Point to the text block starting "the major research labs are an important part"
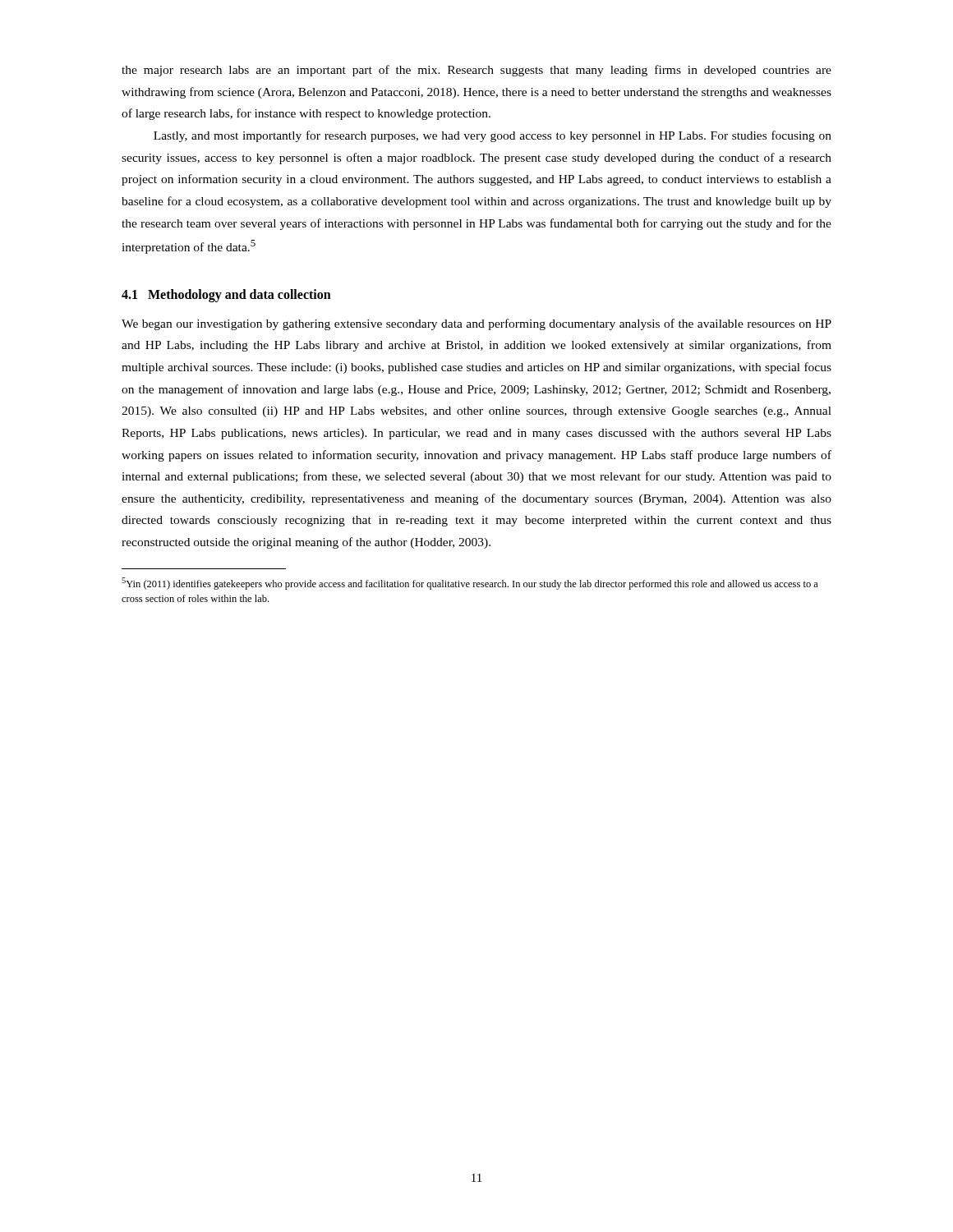The height and width of the screenshot is (1232, 953). tap(476, 91)
